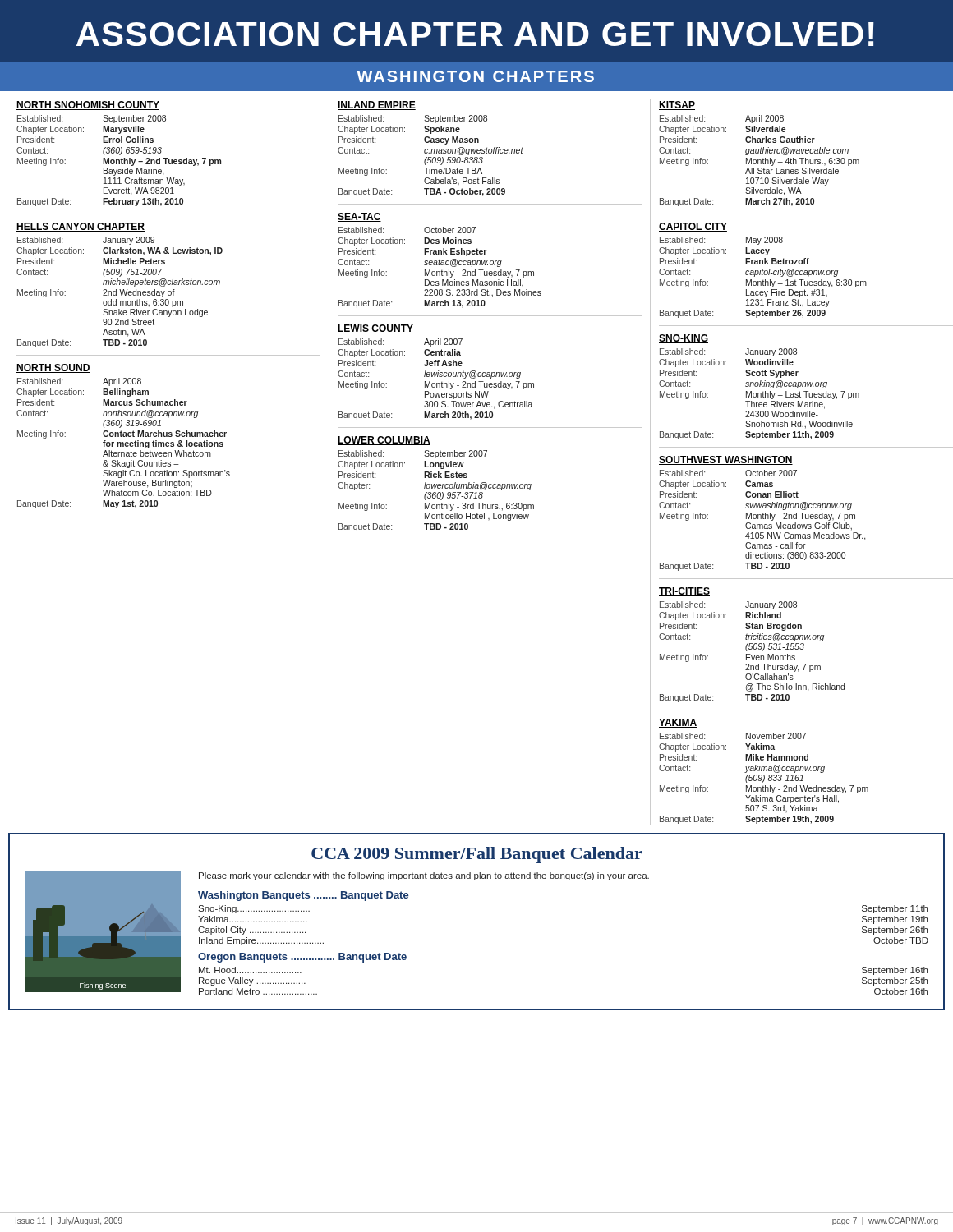This screenshot has width=953, height=1232.
Task: Locate the text "HELLS CANYON CHAPTER"
Action: (80, 227)
